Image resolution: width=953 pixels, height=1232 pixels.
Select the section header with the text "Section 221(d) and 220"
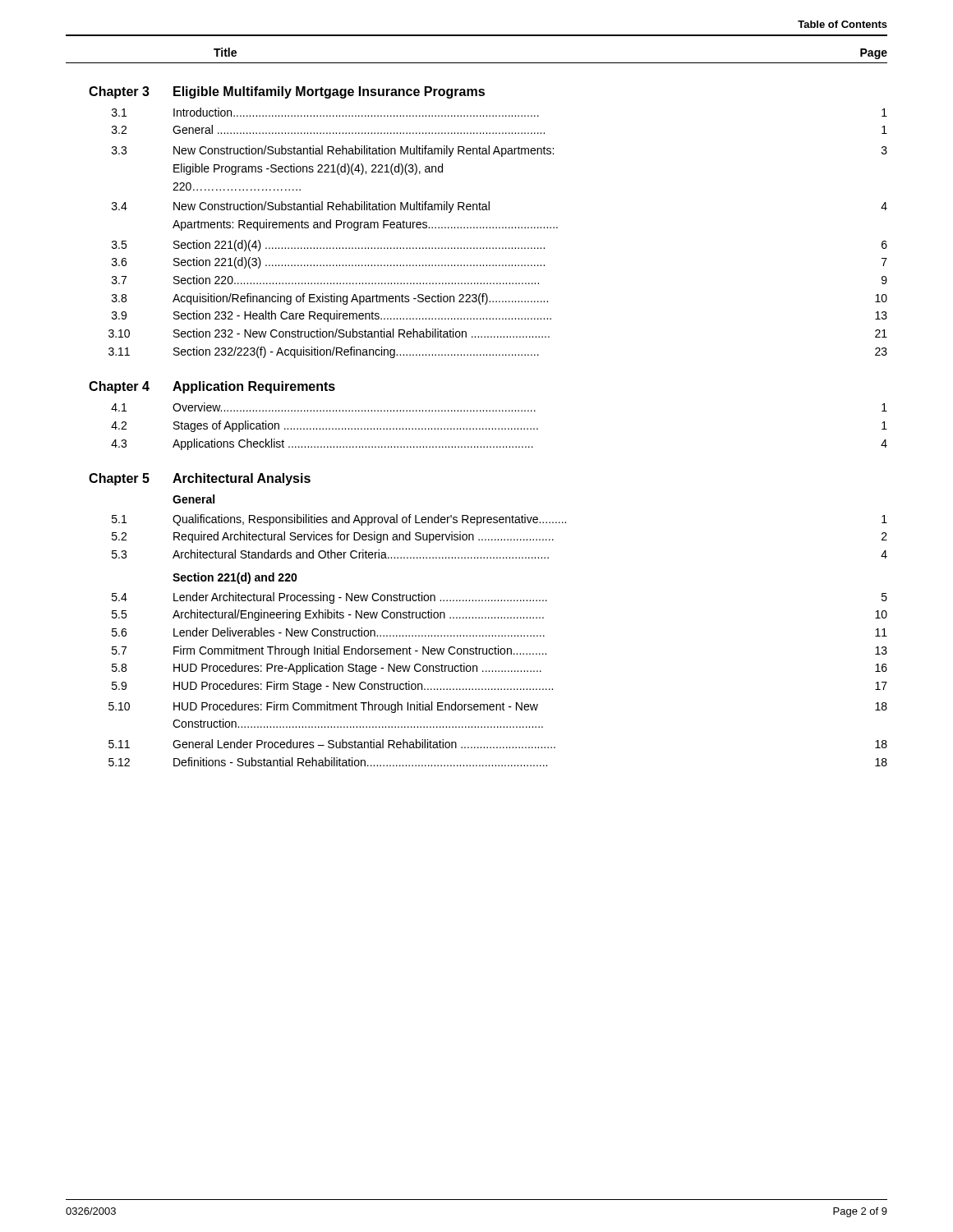point(235,578)
